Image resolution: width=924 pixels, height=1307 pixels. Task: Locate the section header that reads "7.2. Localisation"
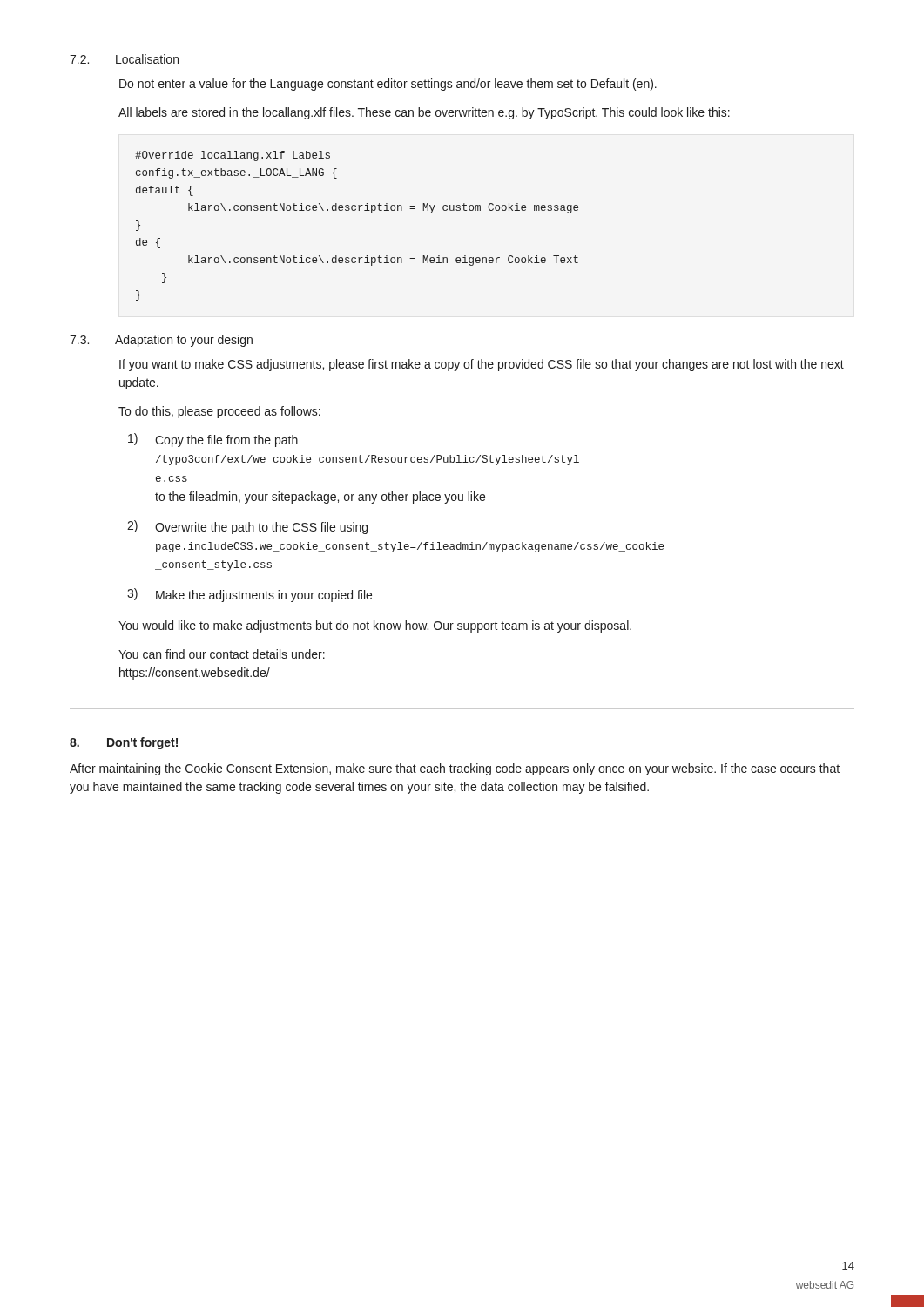(x=125, y=59)
